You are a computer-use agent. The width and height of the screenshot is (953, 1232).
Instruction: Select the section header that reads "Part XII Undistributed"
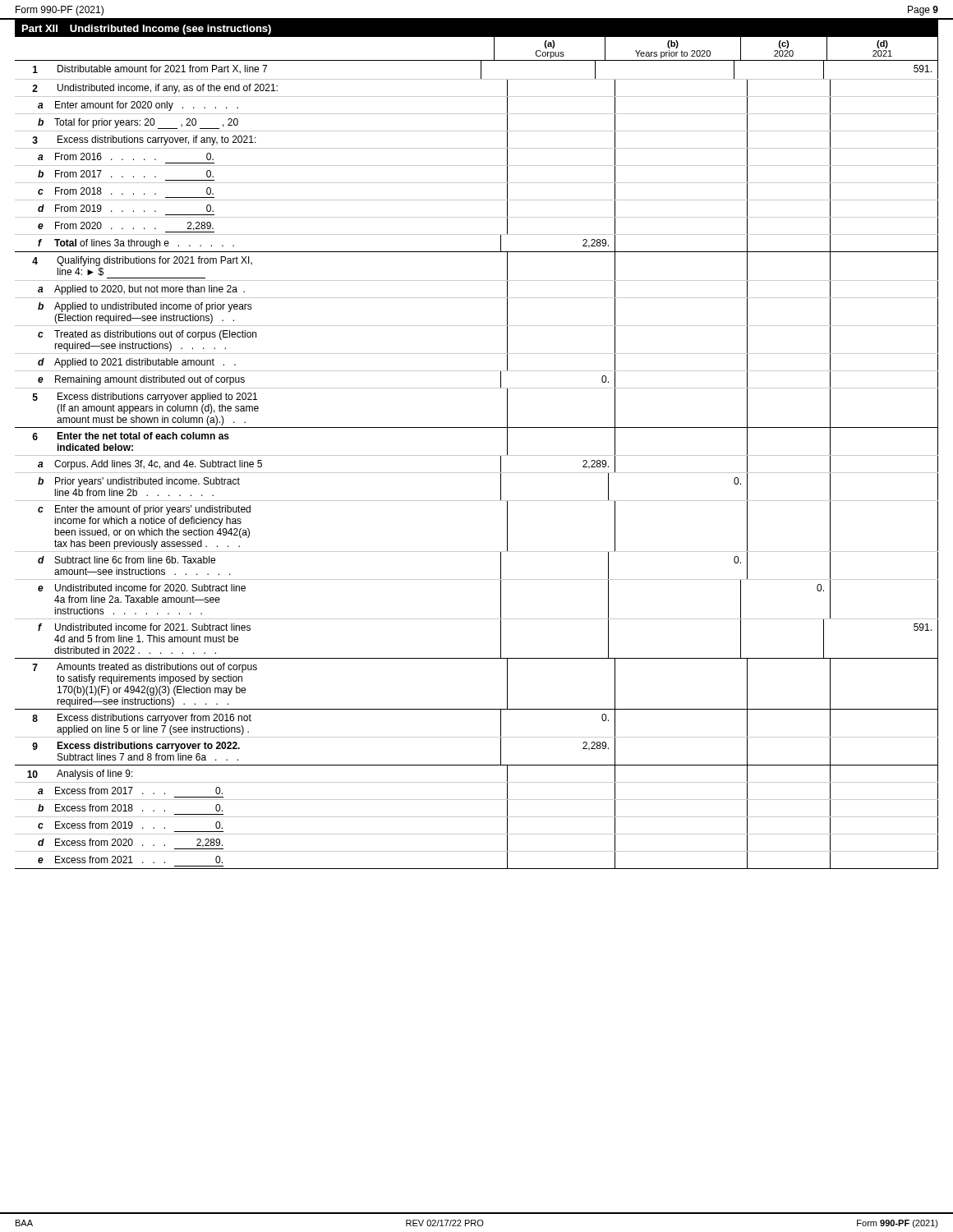click(146, 28)
